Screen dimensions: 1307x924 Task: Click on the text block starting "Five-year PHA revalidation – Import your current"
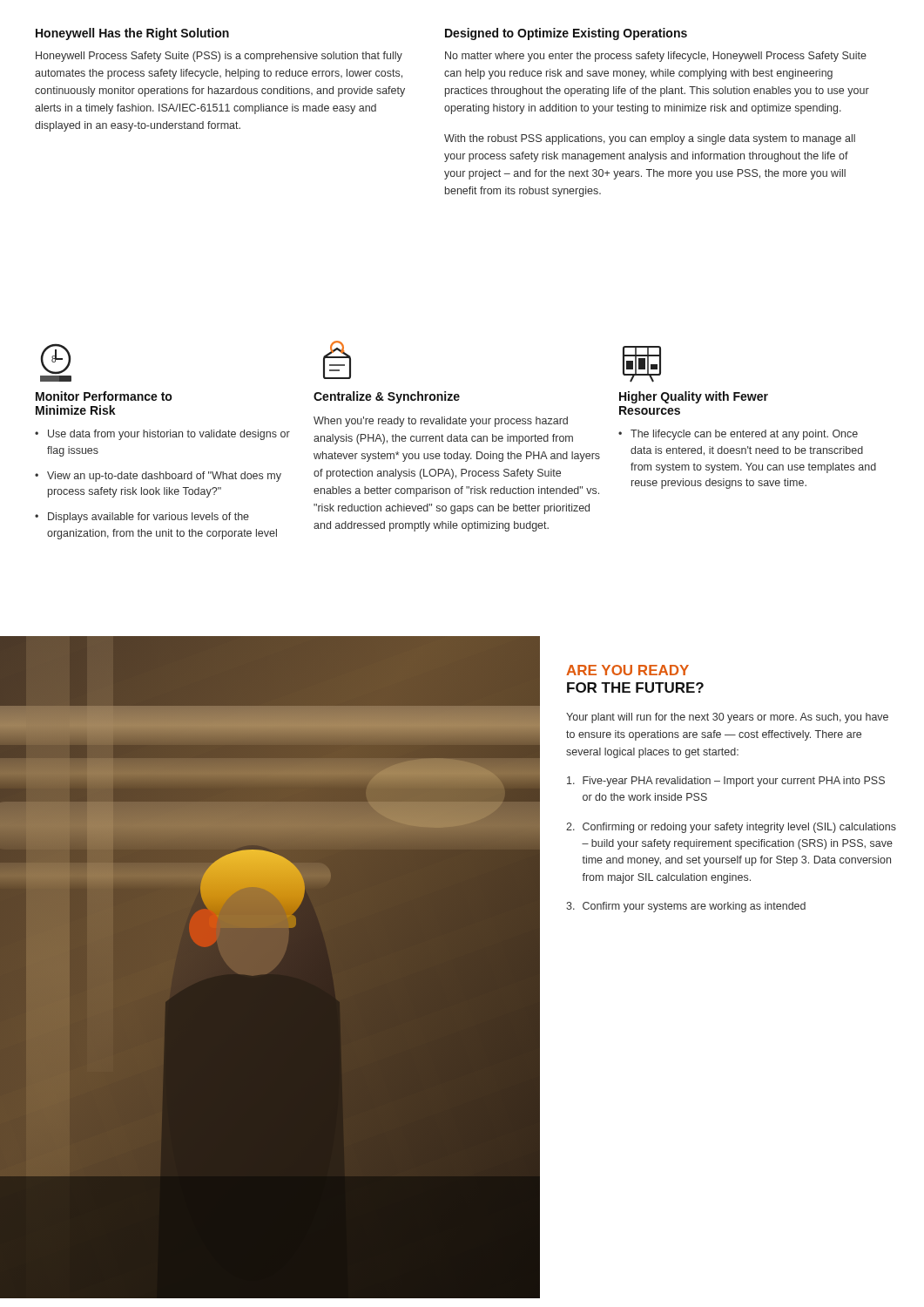click(x=732, y=790)
